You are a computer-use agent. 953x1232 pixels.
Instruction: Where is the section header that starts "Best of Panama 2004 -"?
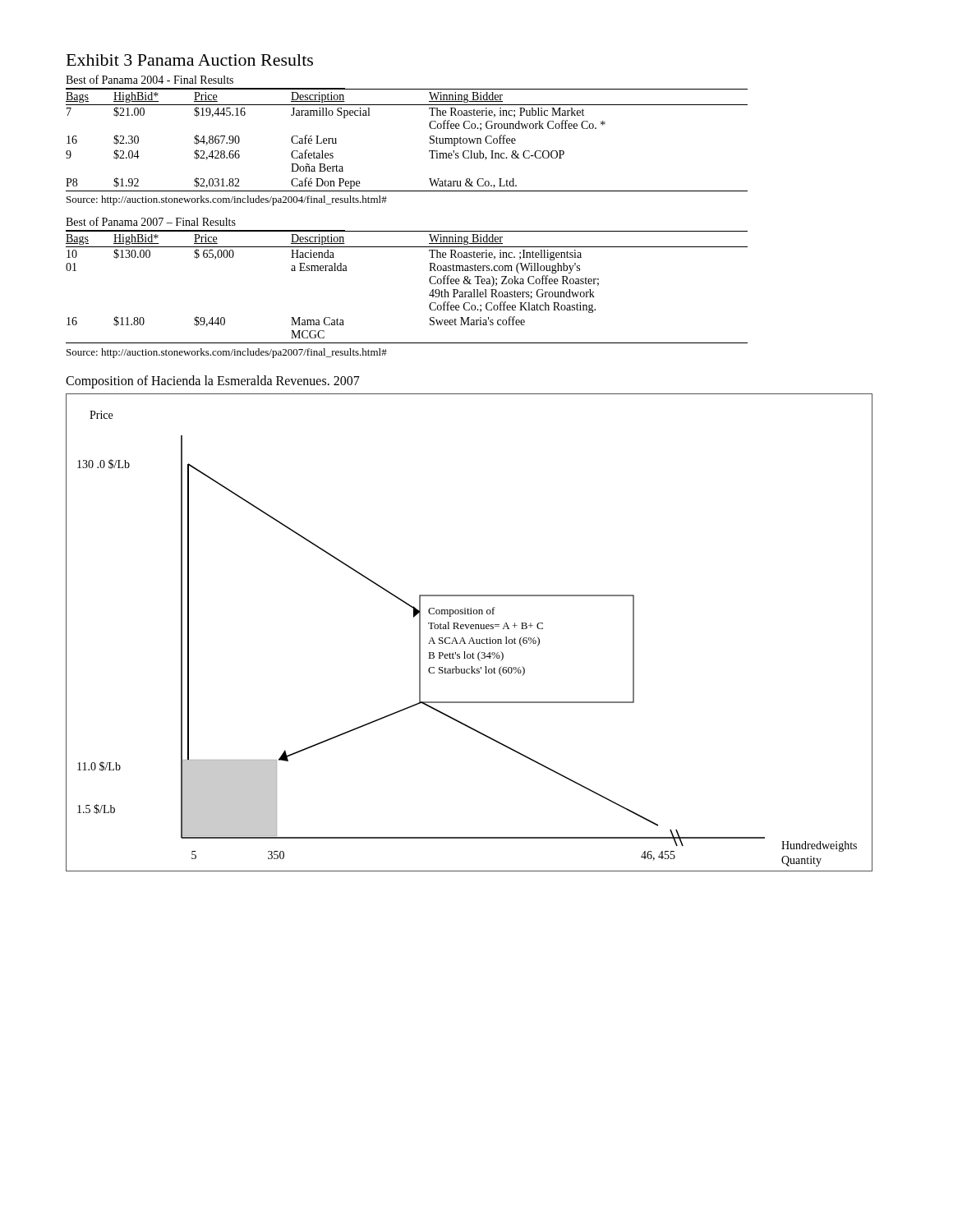tap(150, 80)
